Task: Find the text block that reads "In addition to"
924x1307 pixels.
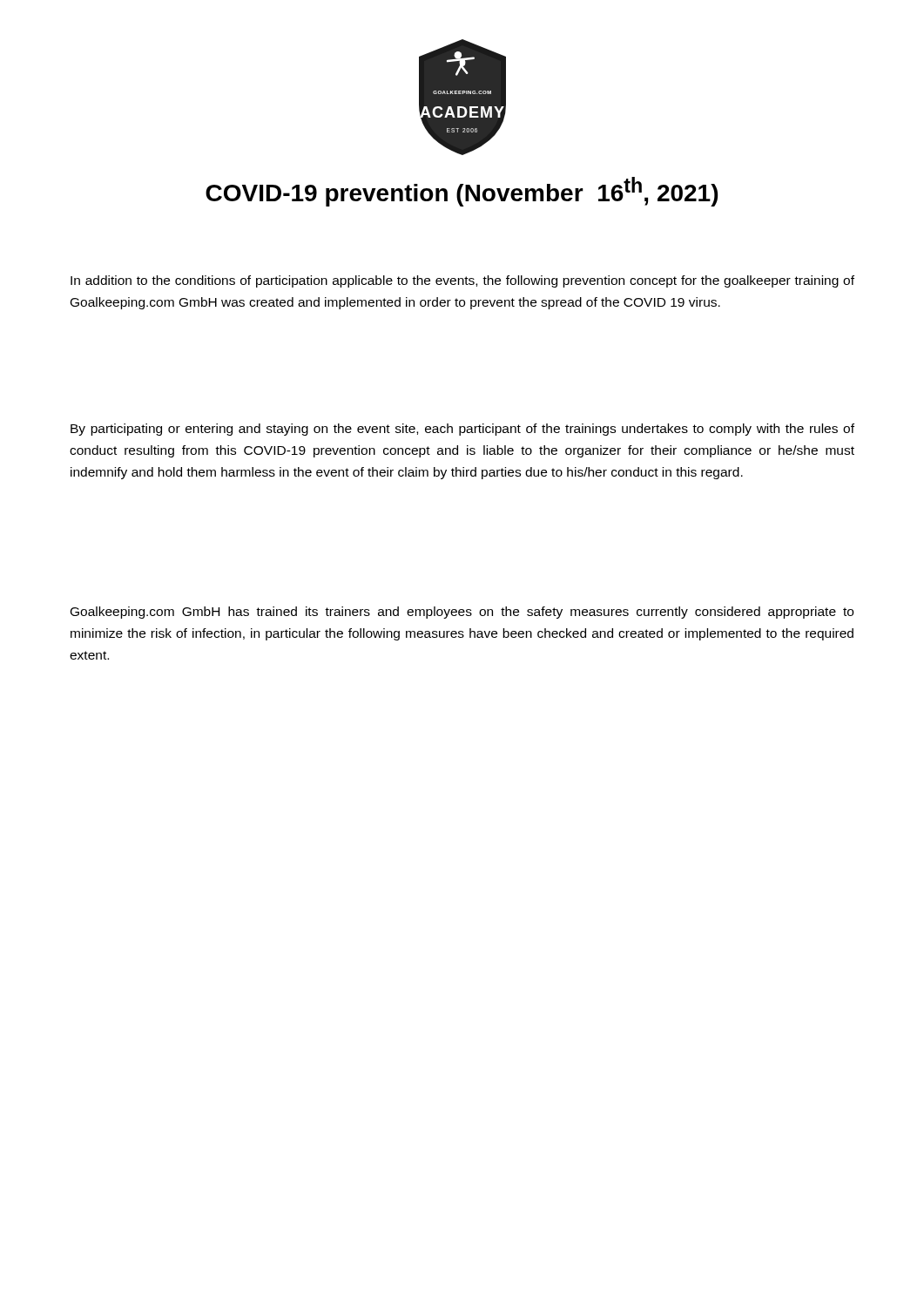Action: coord(462,291)
